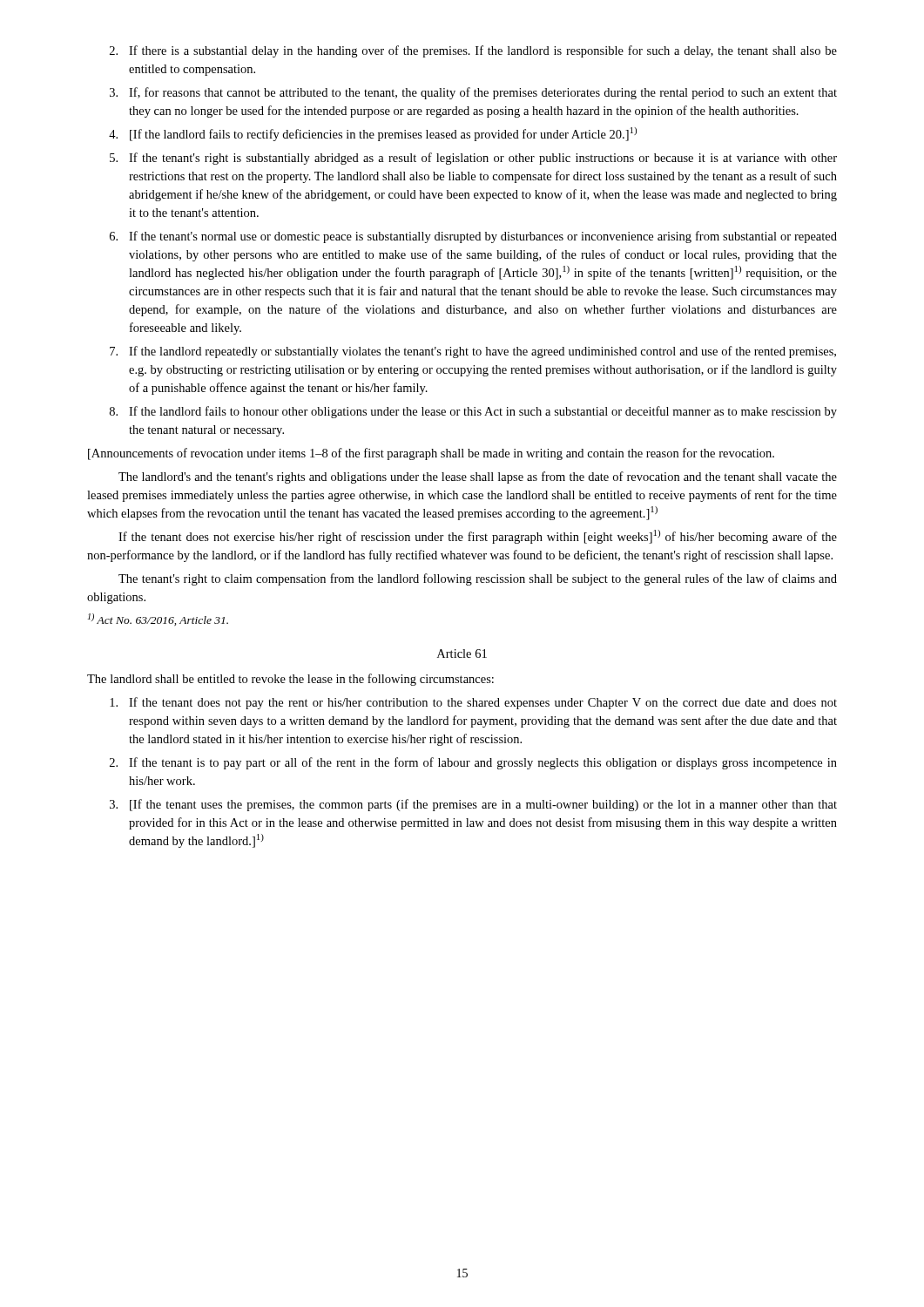Find the list item that says "If the tenant does not pay"

[x=462, y=721]
